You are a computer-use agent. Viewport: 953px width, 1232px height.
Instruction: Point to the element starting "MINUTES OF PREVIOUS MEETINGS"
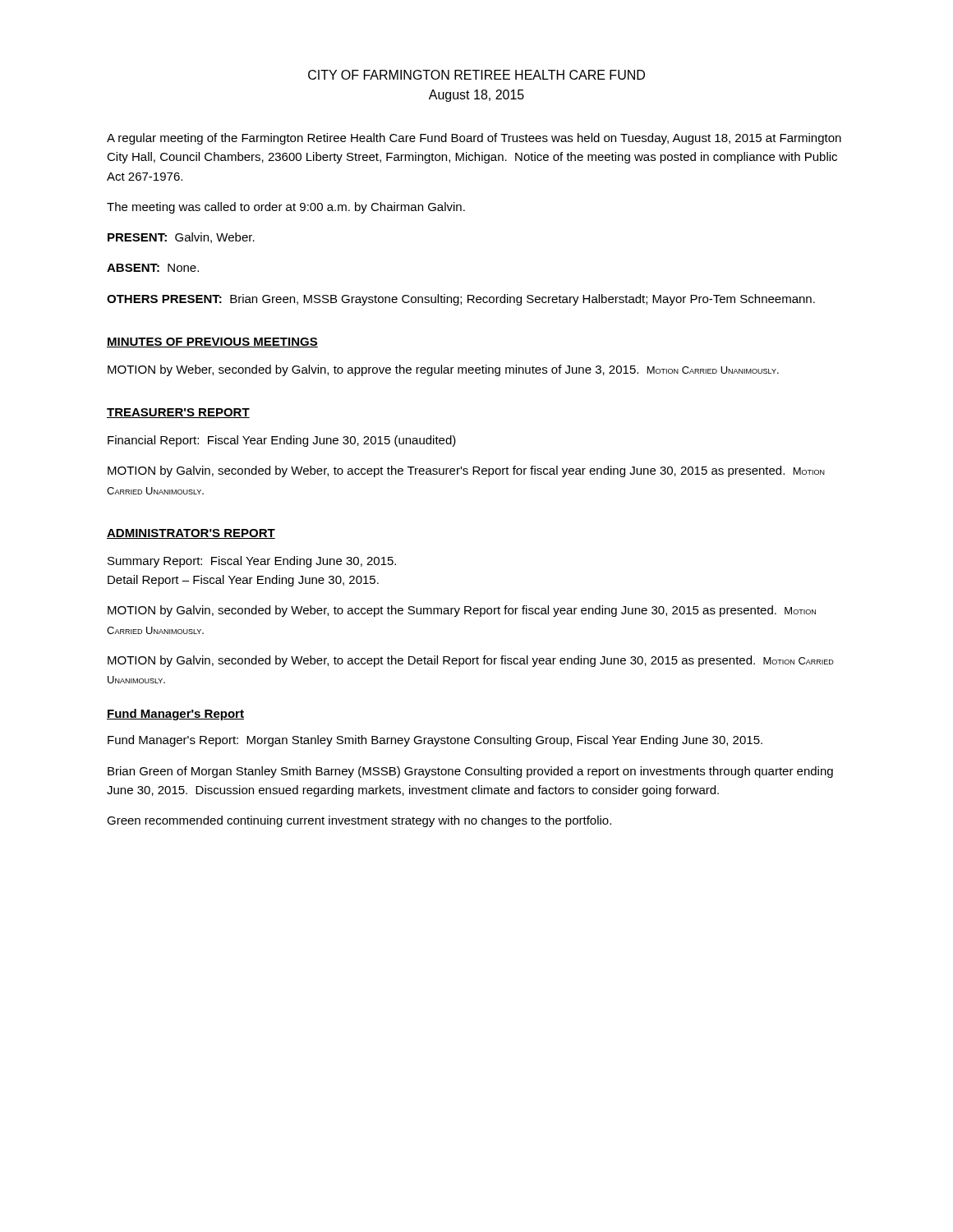click(212, 341)
